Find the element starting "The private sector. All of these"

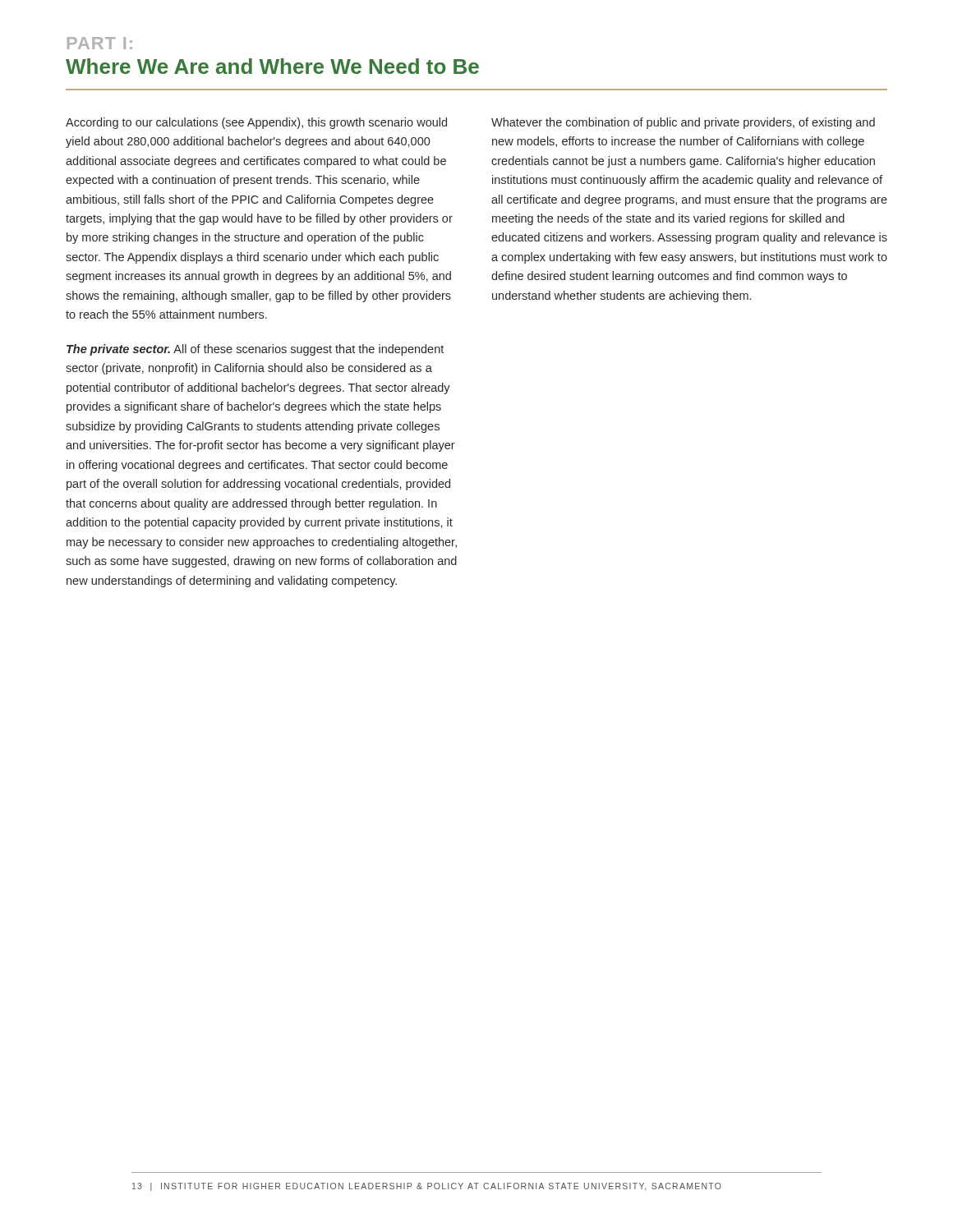tap(262, 465)
